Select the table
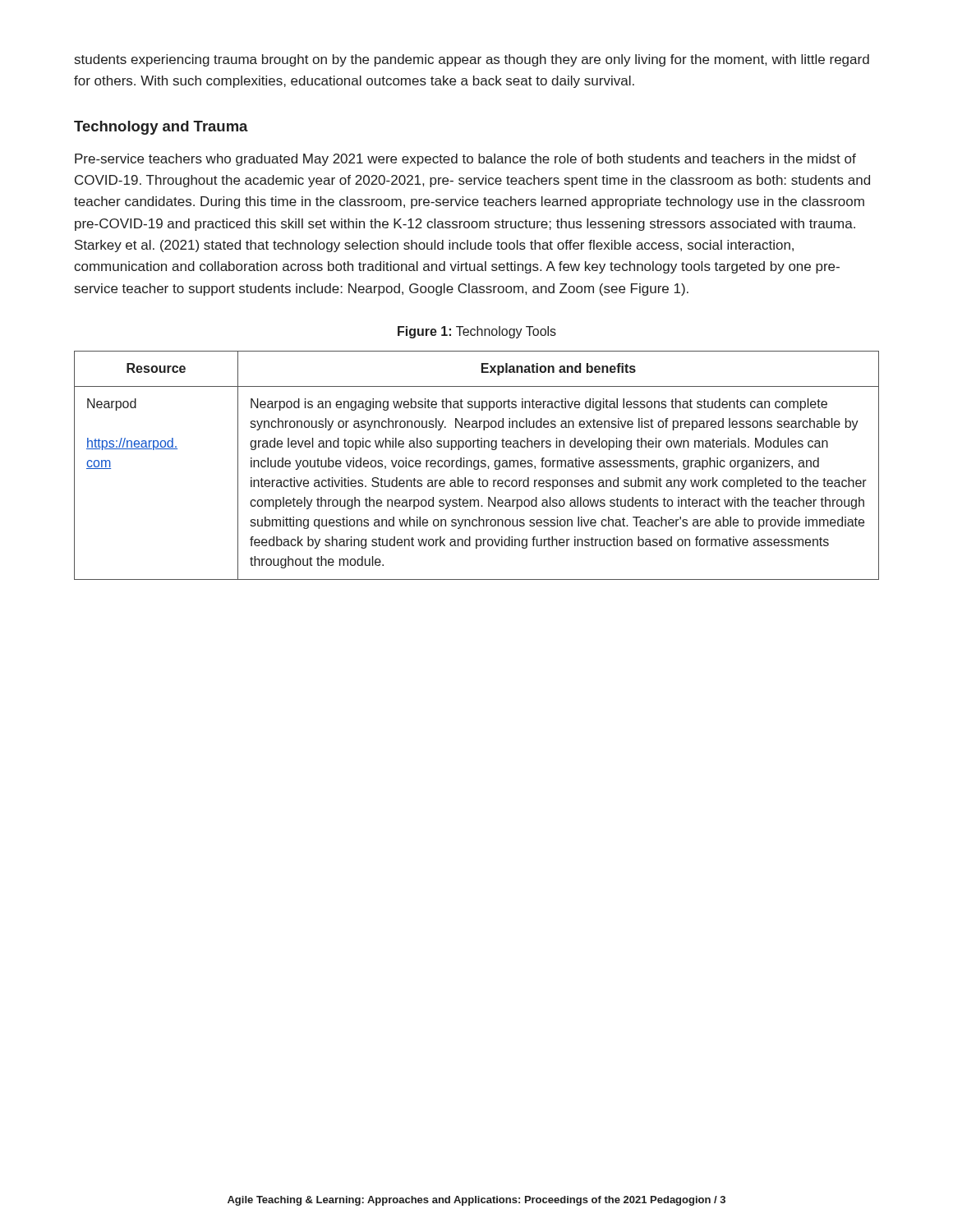The image size is (953, 1232). click(x=476, y=465)
